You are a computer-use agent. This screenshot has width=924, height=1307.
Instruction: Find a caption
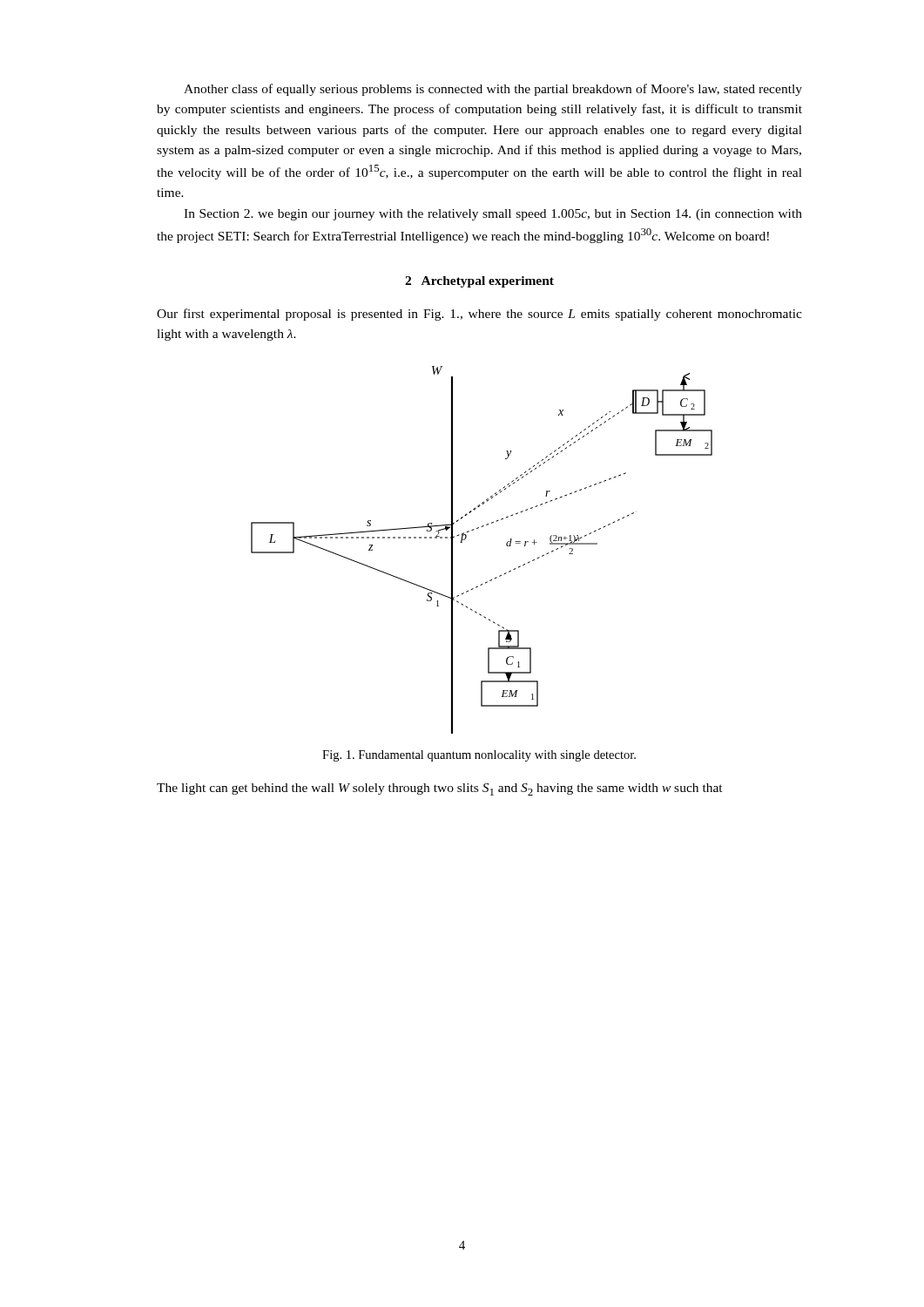click(479, 755)
